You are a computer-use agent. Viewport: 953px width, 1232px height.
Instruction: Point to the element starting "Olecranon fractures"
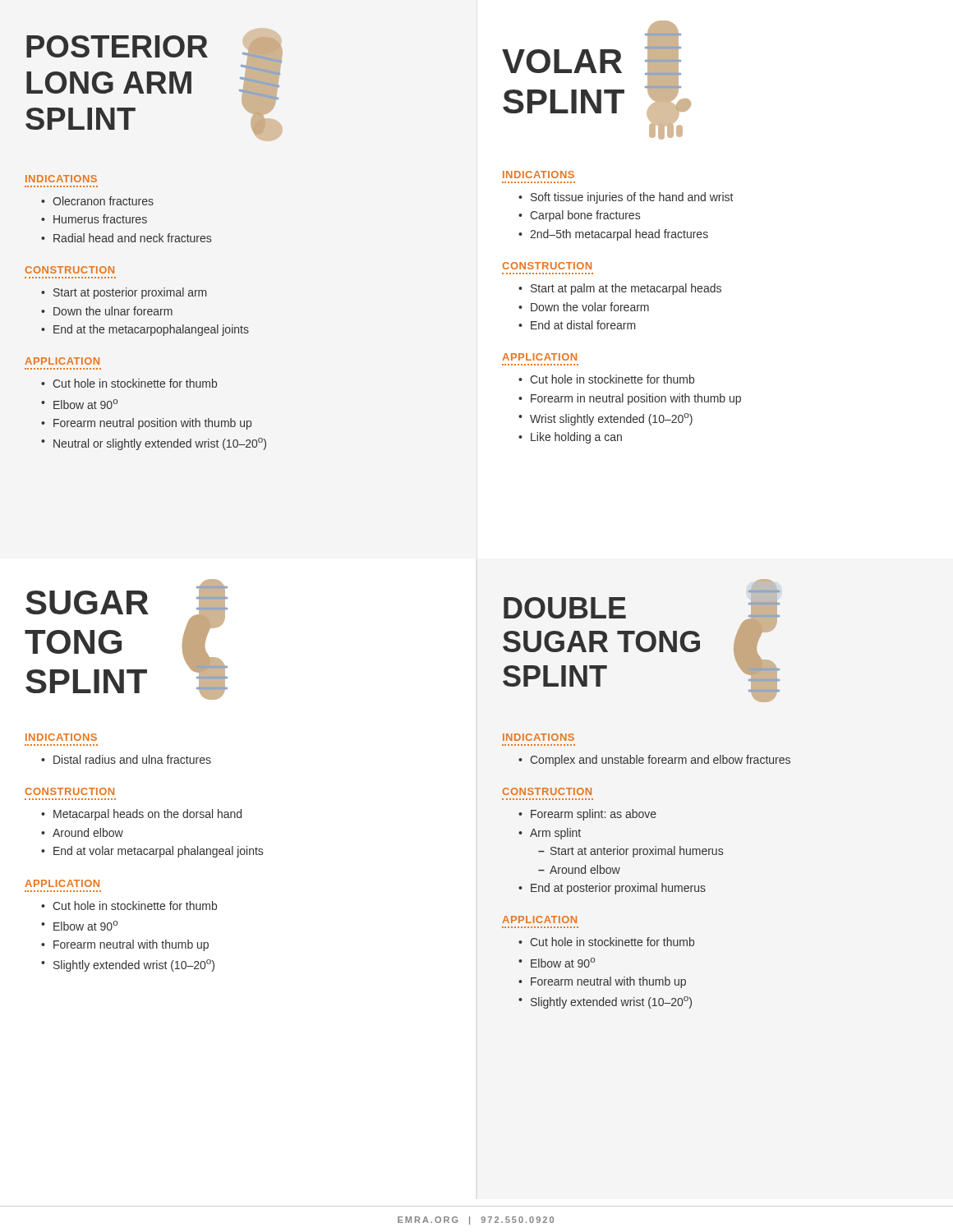tap(103, 201)
